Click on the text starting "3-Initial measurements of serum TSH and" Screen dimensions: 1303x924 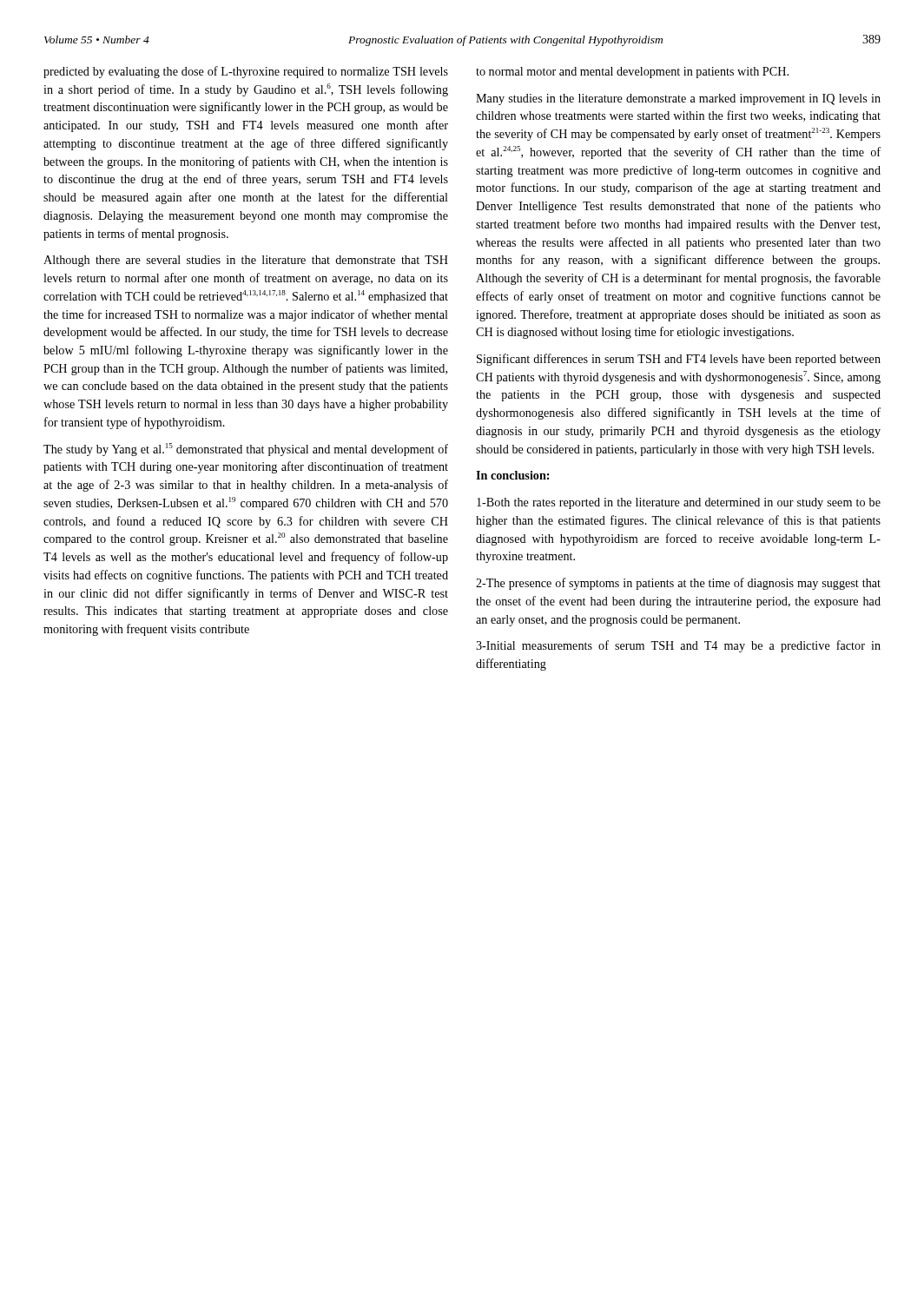pyautogui.click(x=678, y=655)
